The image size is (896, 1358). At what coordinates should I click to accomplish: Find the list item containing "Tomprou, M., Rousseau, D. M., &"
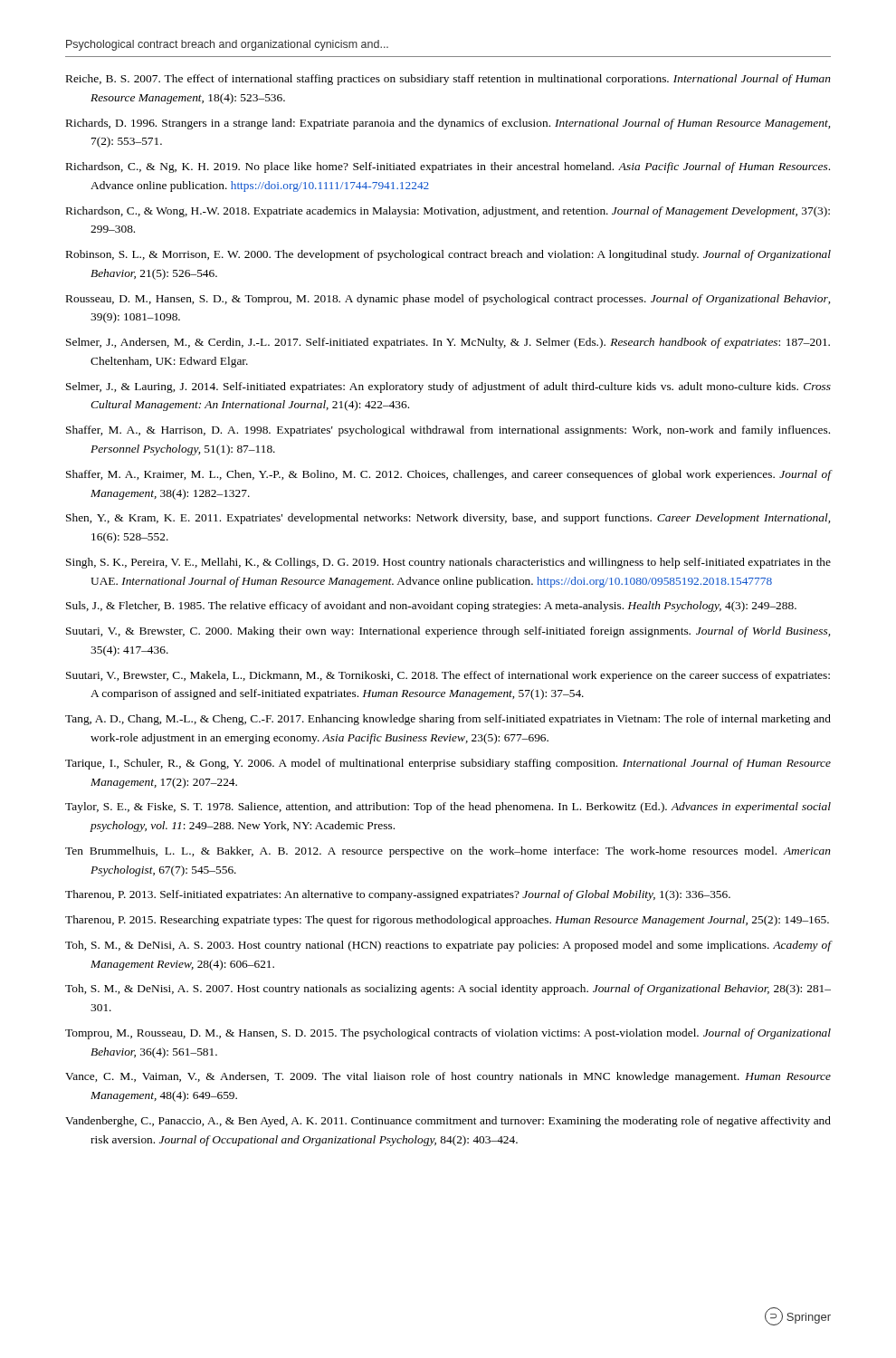click(x=448, y=1042)
